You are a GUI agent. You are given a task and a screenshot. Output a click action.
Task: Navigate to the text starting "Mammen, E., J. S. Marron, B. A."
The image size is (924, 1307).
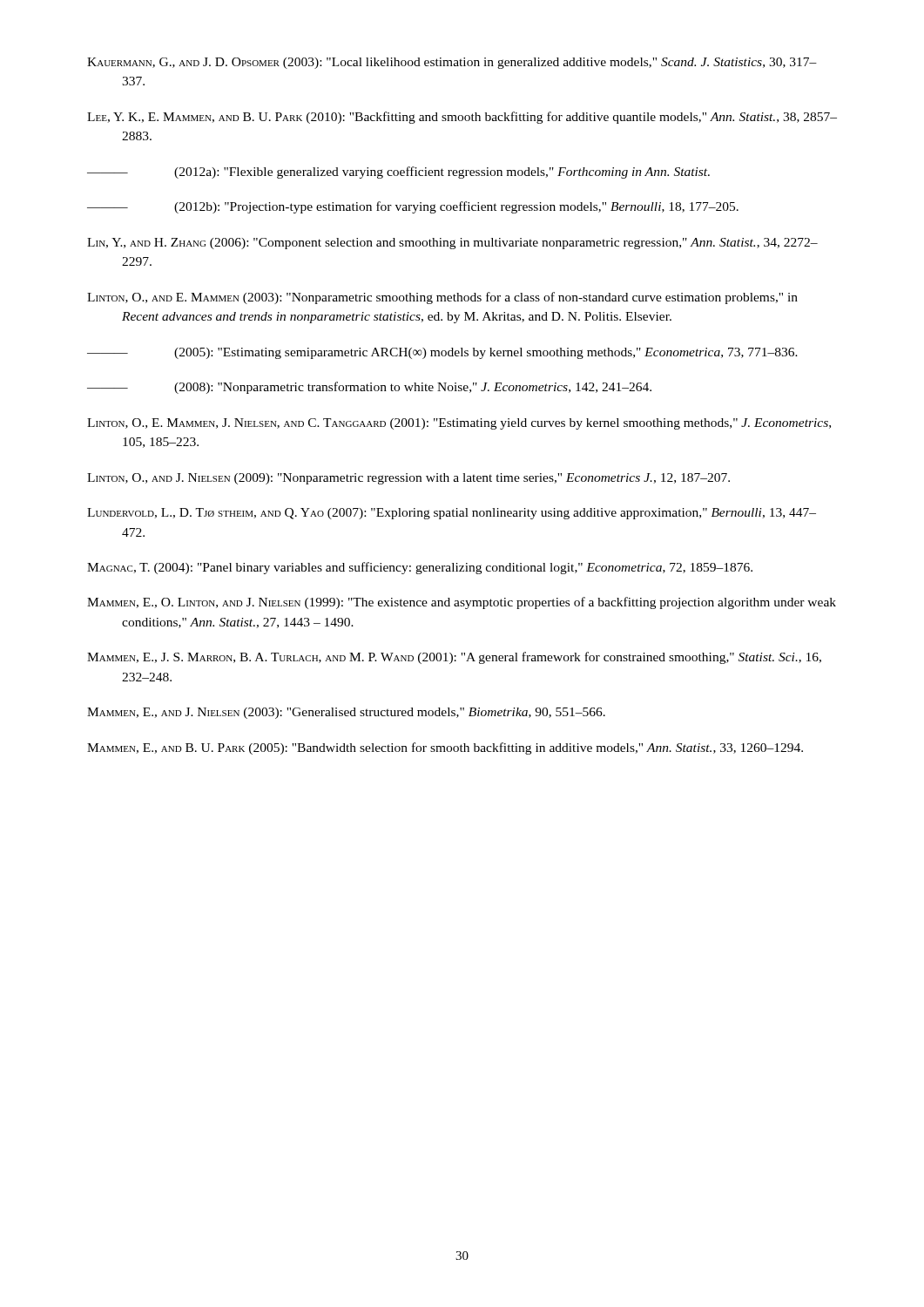point(455,667)
